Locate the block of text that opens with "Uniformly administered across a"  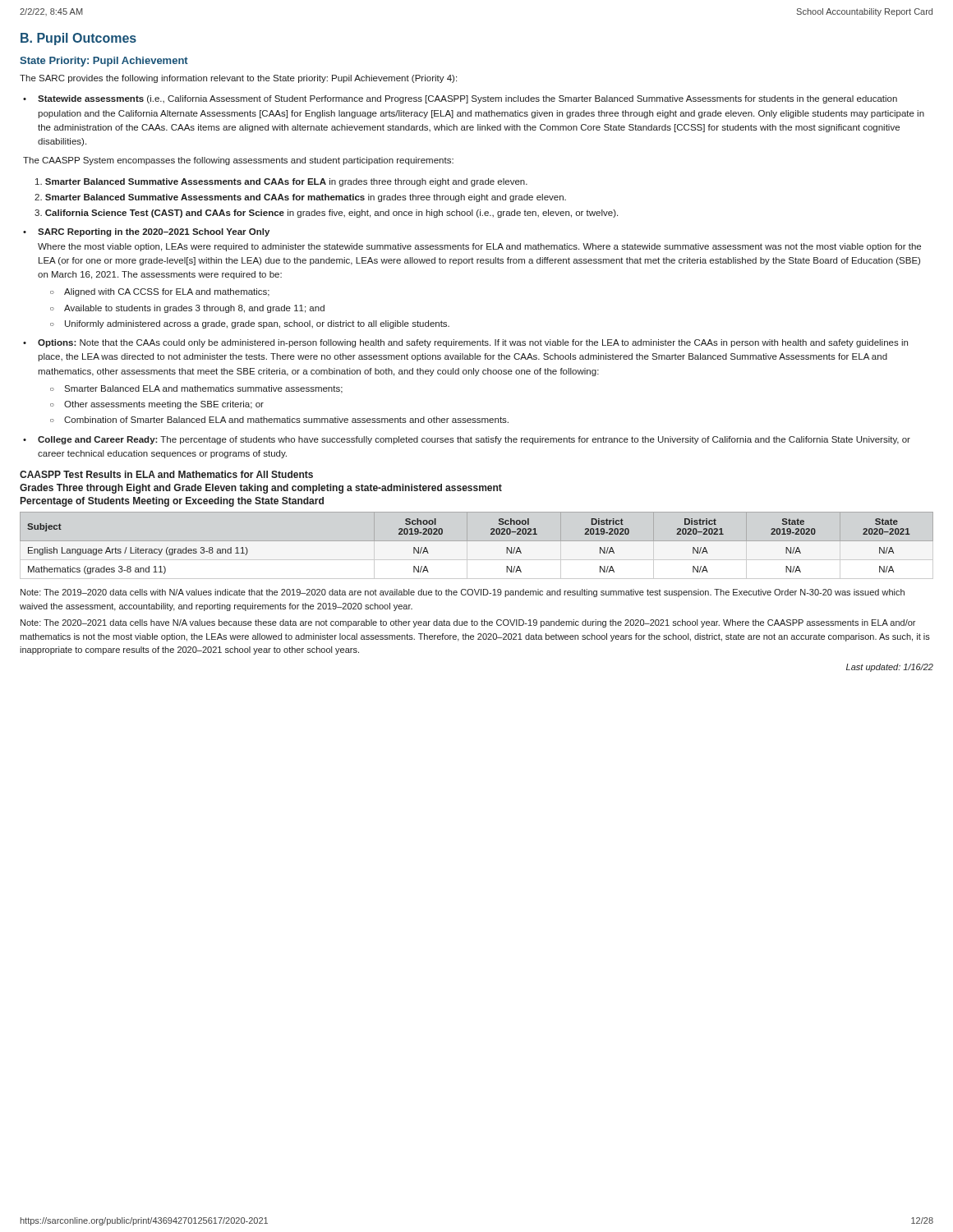[x=257, y=323]
